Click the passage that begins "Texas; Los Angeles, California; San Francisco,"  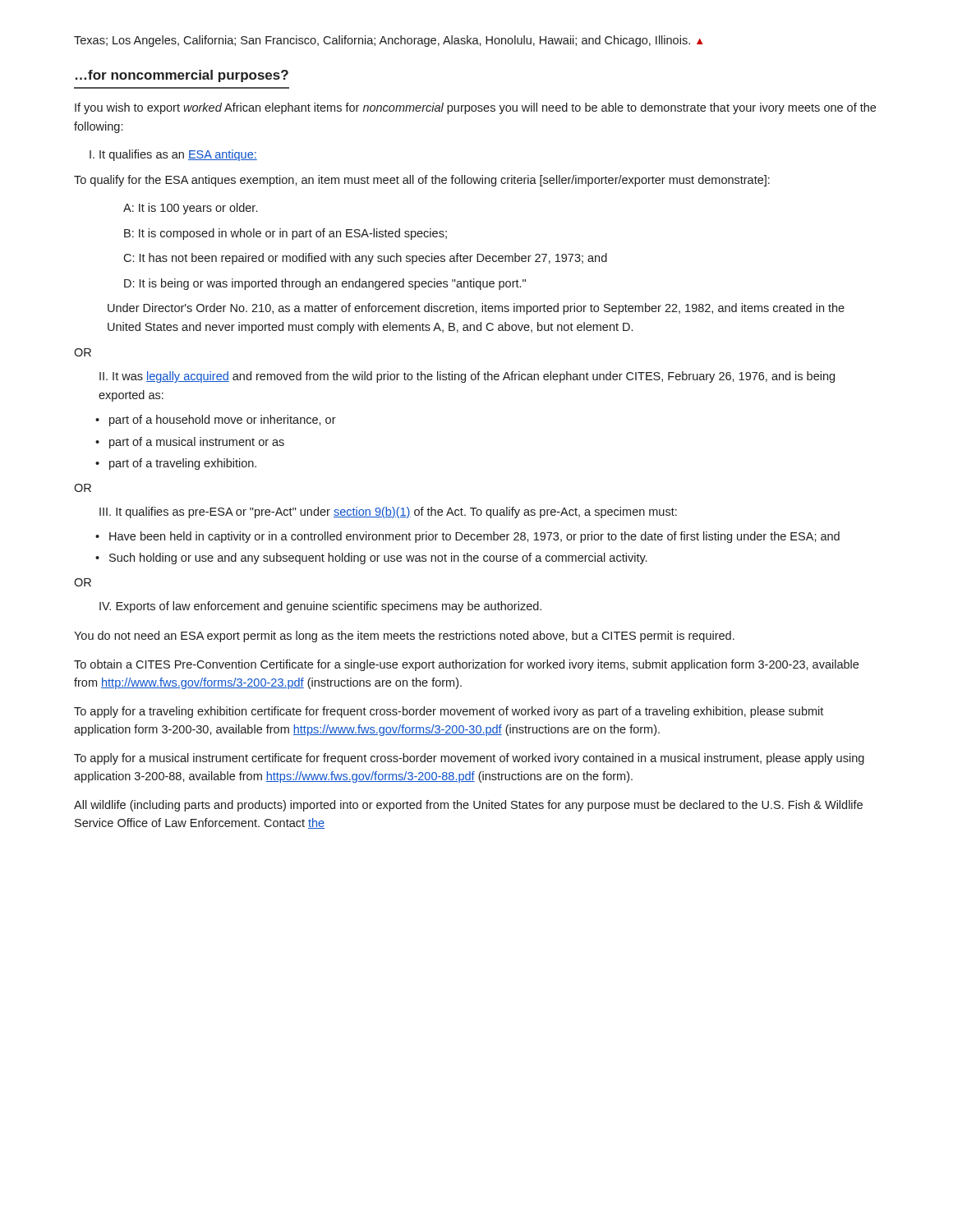389,40
